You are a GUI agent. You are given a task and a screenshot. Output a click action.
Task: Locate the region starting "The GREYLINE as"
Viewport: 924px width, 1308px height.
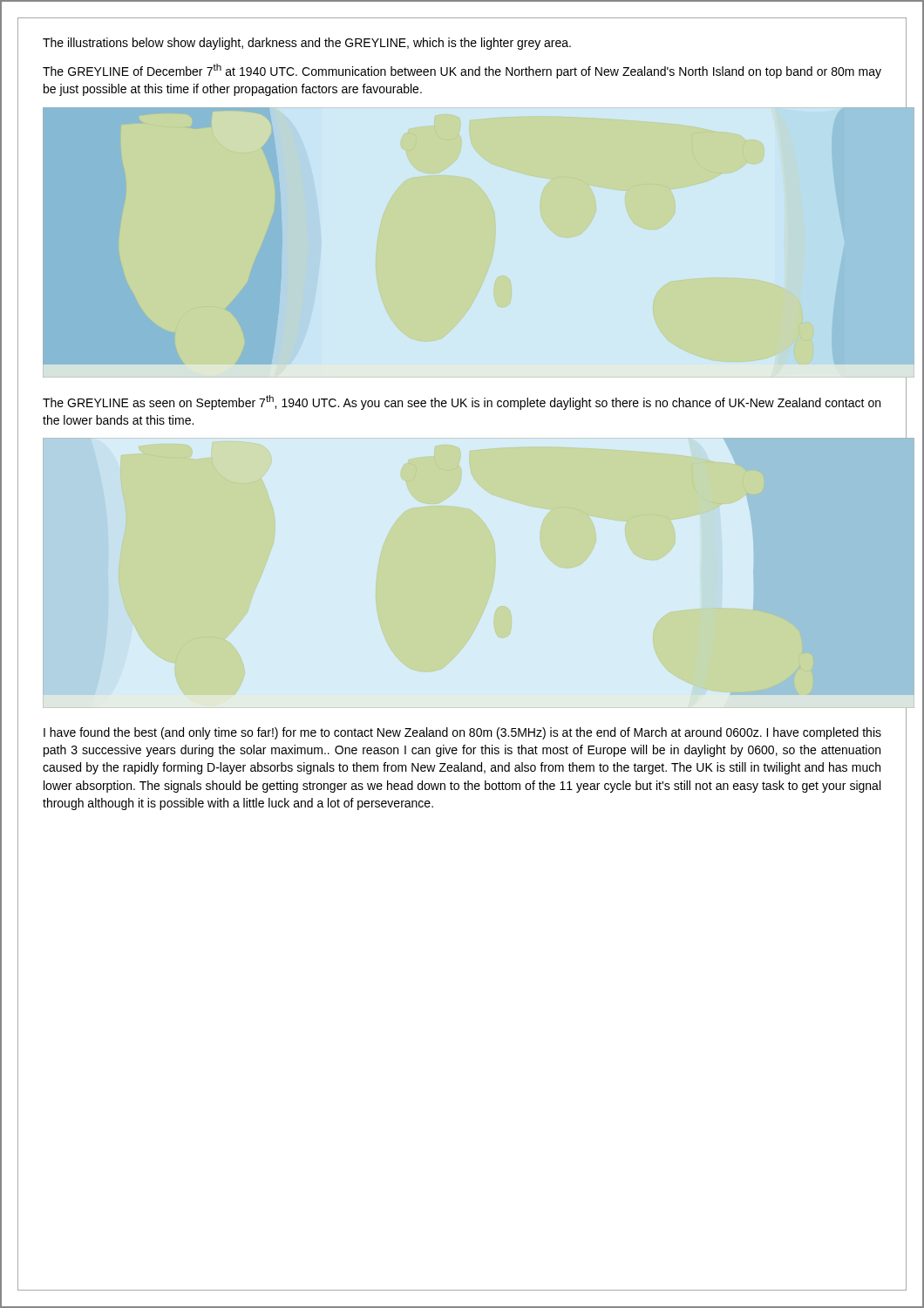[462, 409]
